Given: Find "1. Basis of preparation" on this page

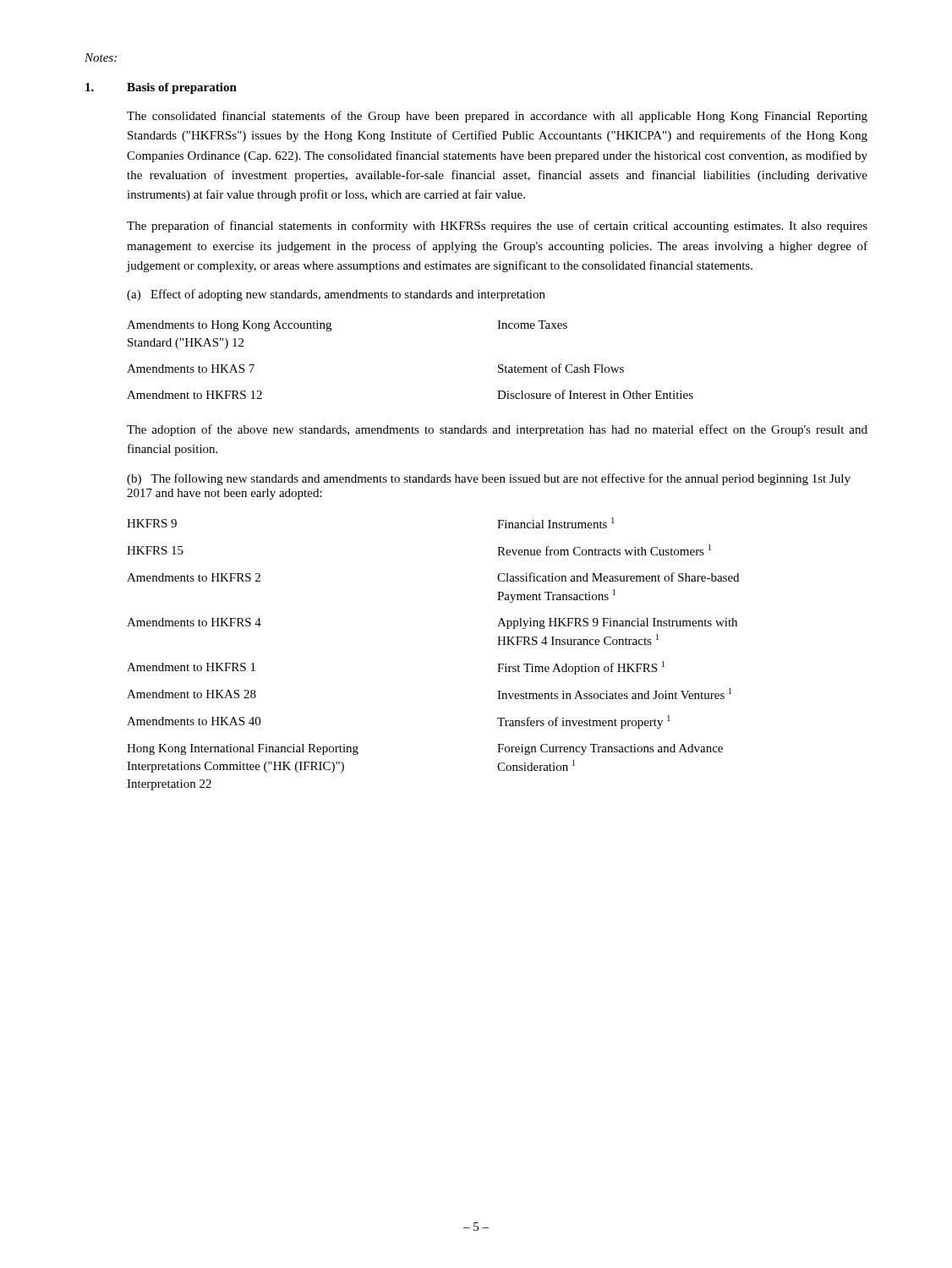Looking at the screenshot, I should 161,87.
